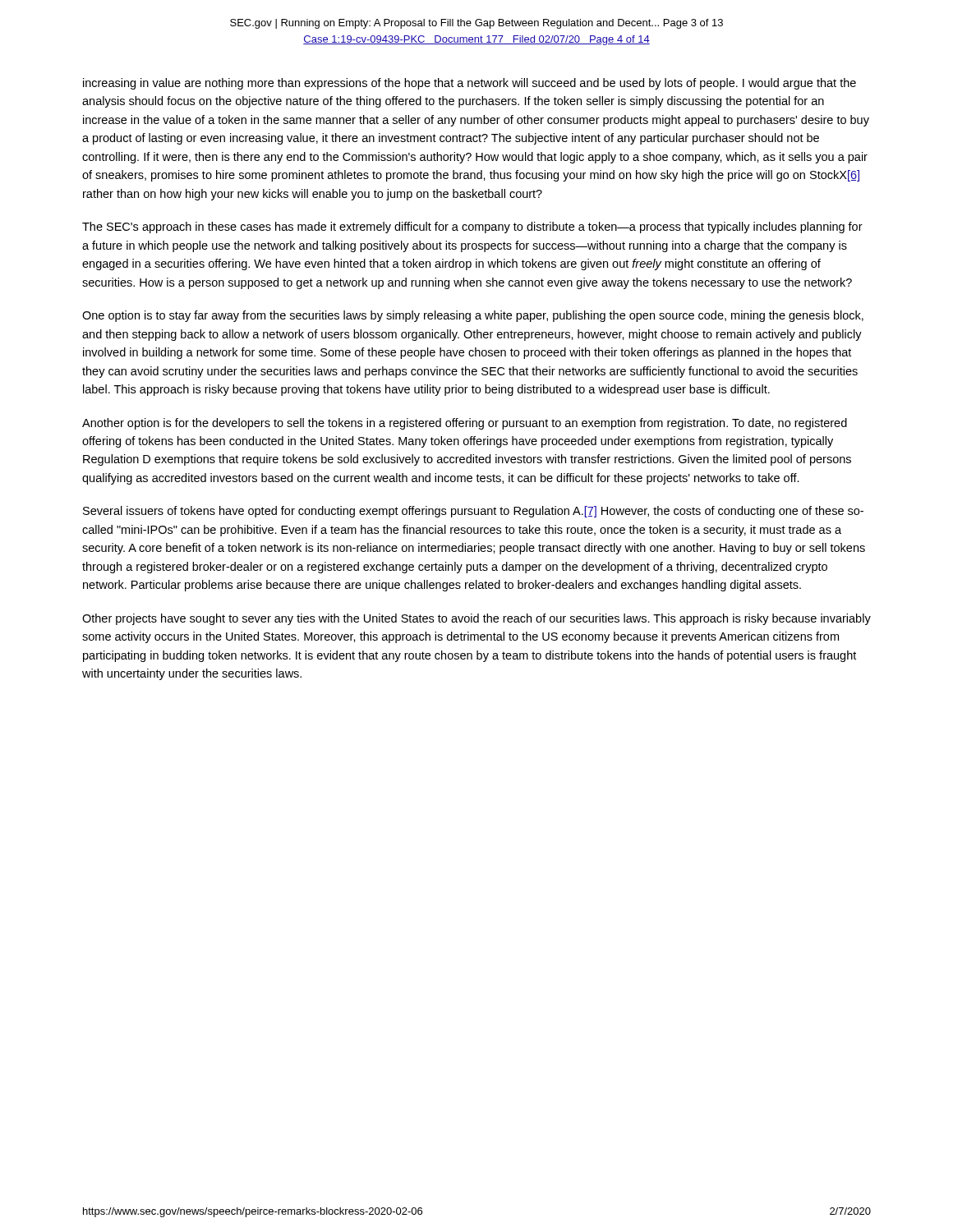Point to the element starting "increasing in value"
953x1232 pixels.
(476, 138)
